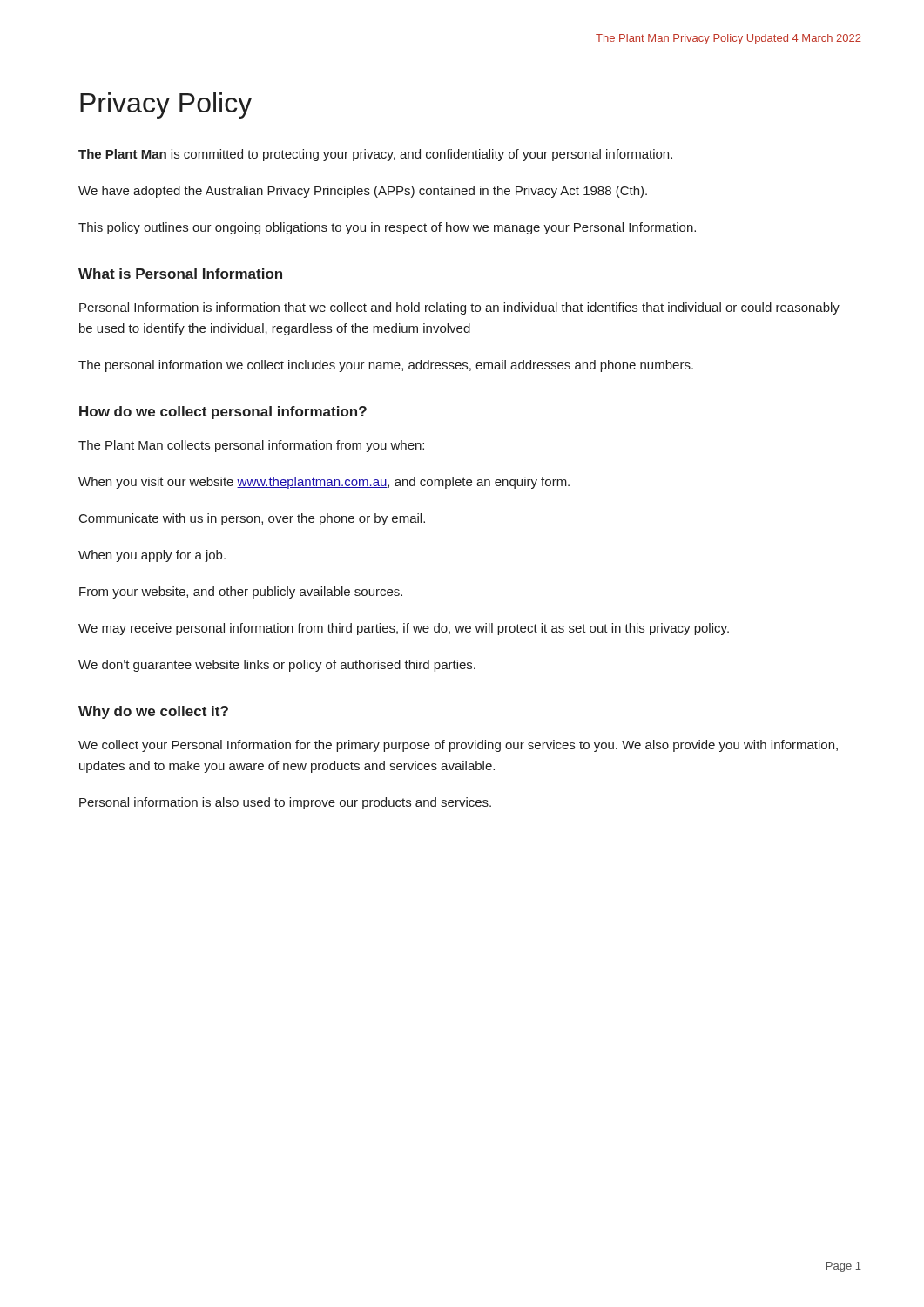Navigate to the passage starting "Personal information is also"

click(x=285, y=802)
